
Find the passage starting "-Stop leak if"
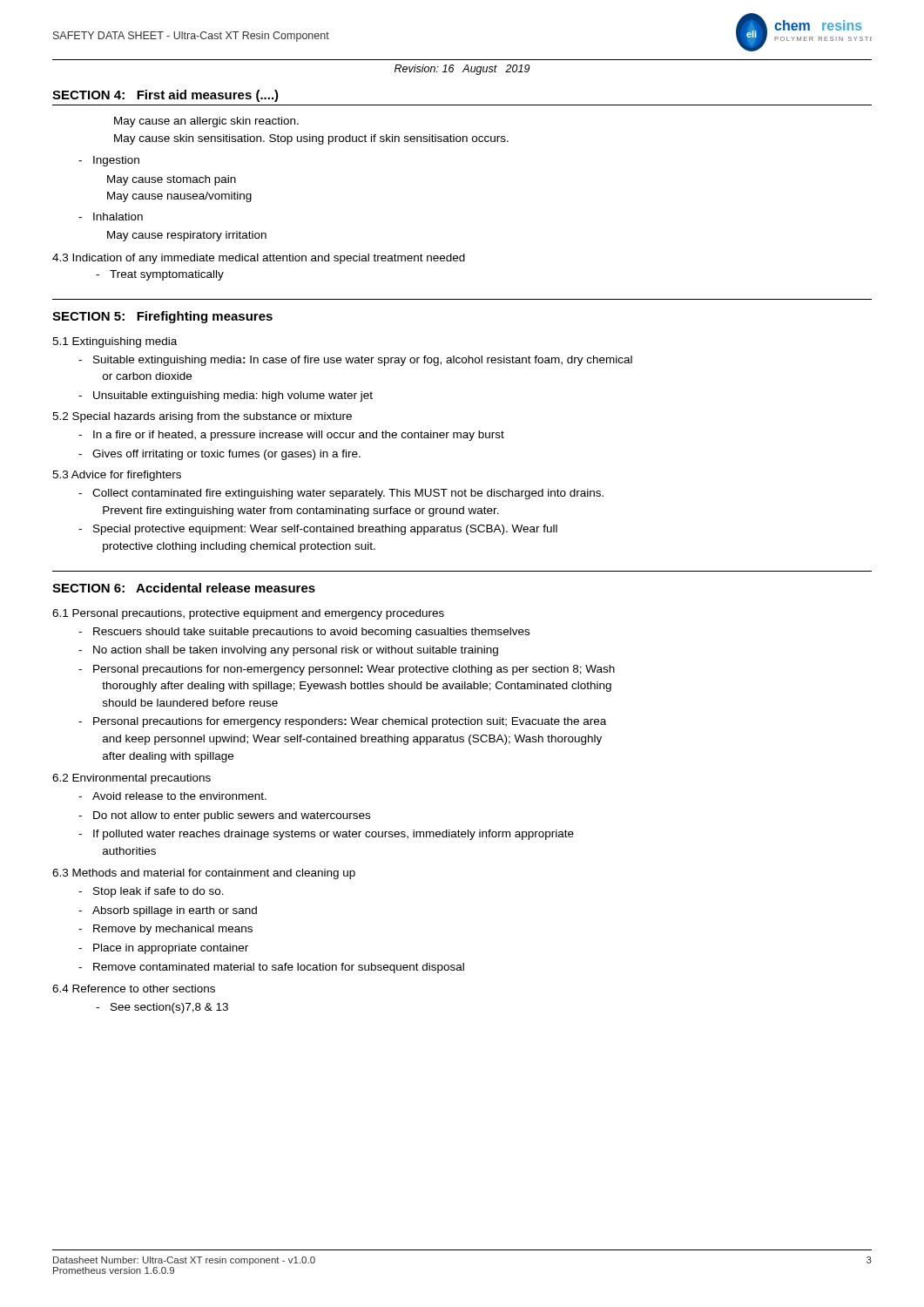point(151,892)
